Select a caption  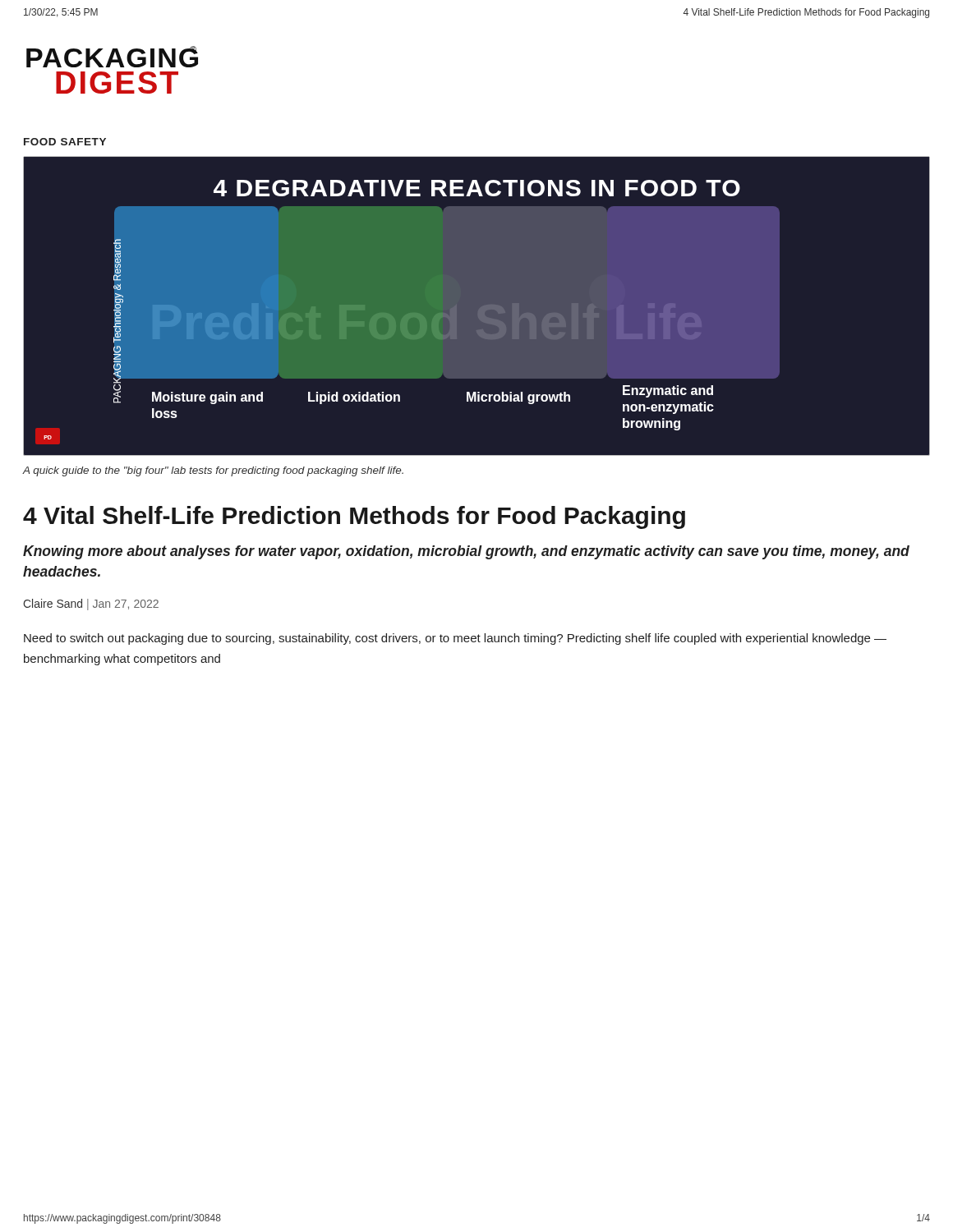coord(214,470)
